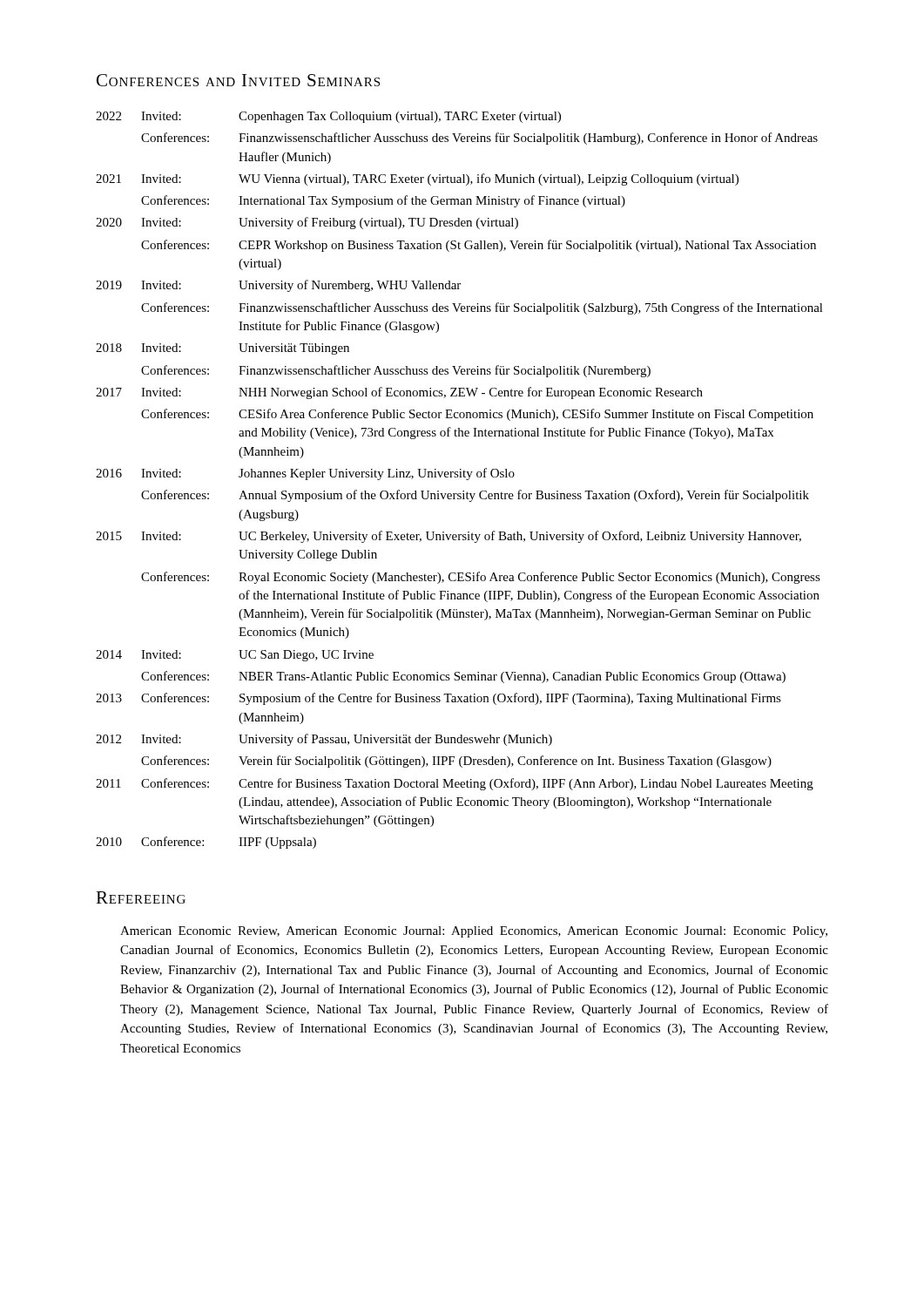924x1307 pixels.
Task: Click on the table containing "University of Passau, Universität der"
Action: click(462, 480)
